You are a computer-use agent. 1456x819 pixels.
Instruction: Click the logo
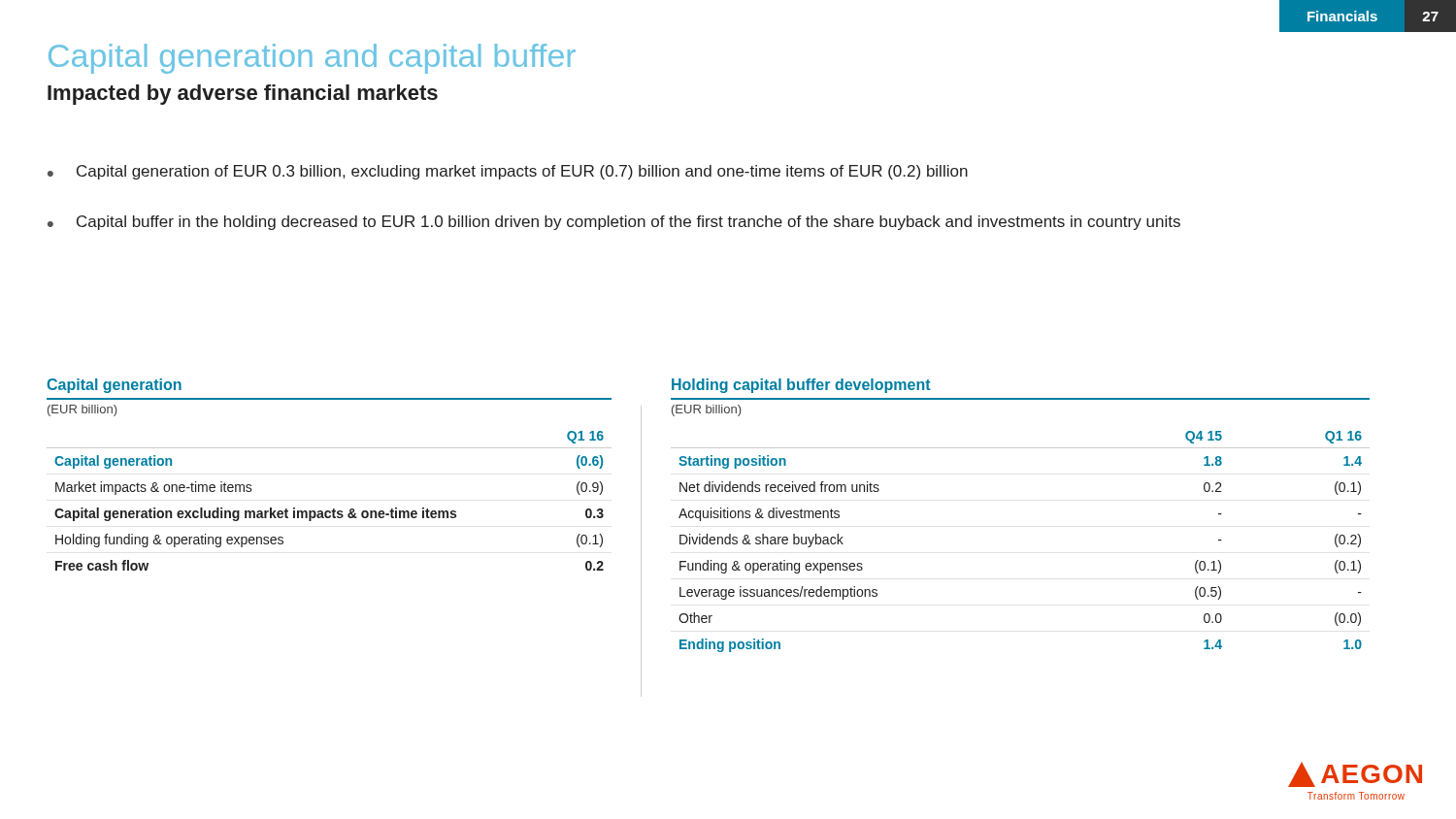click(1356, 780)
